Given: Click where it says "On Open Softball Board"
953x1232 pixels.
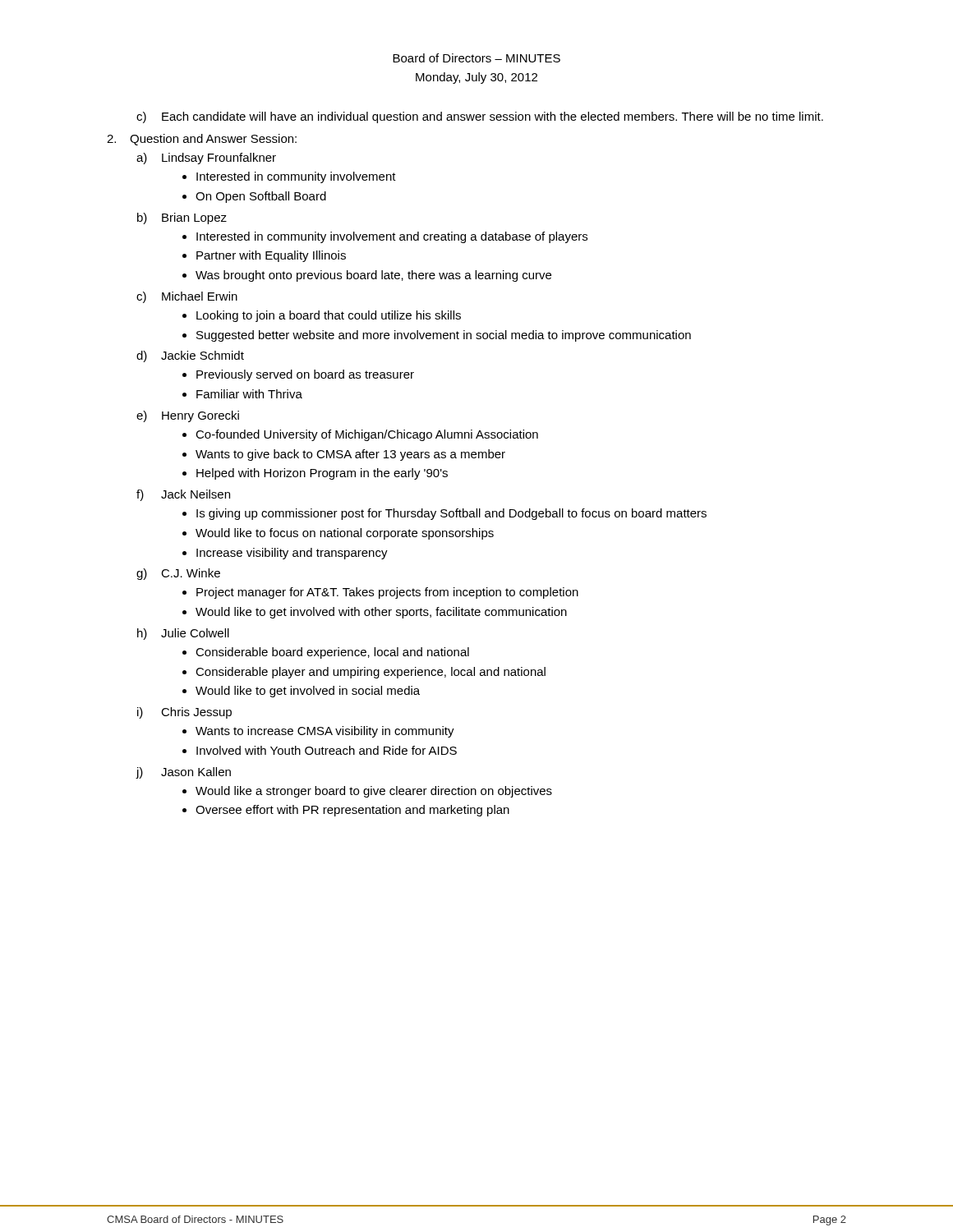Looking at the screenshot, I should (x=261, y=196).
